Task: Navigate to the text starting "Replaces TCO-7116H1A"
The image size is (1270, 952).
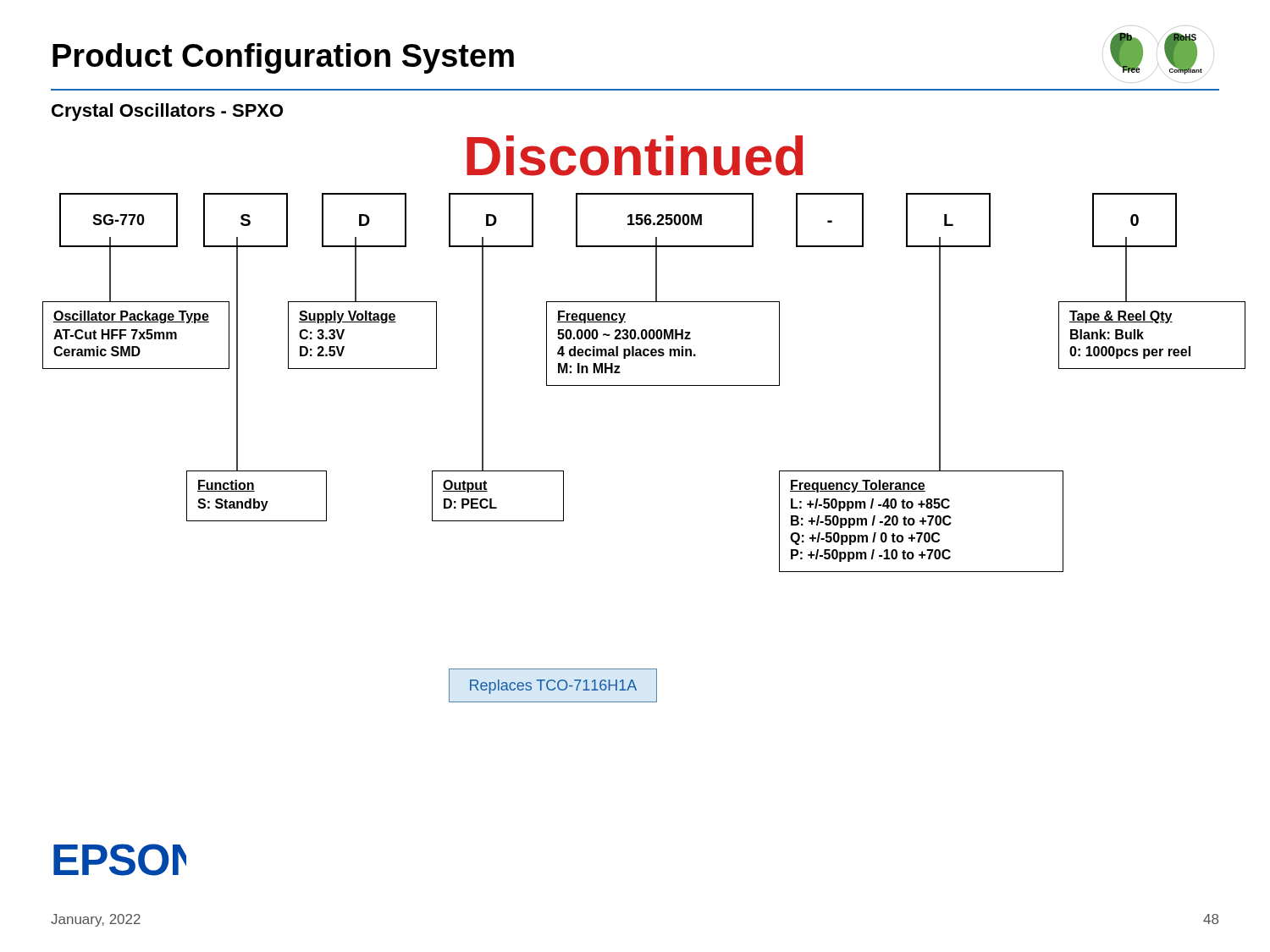Action: [x=553, y=685]
